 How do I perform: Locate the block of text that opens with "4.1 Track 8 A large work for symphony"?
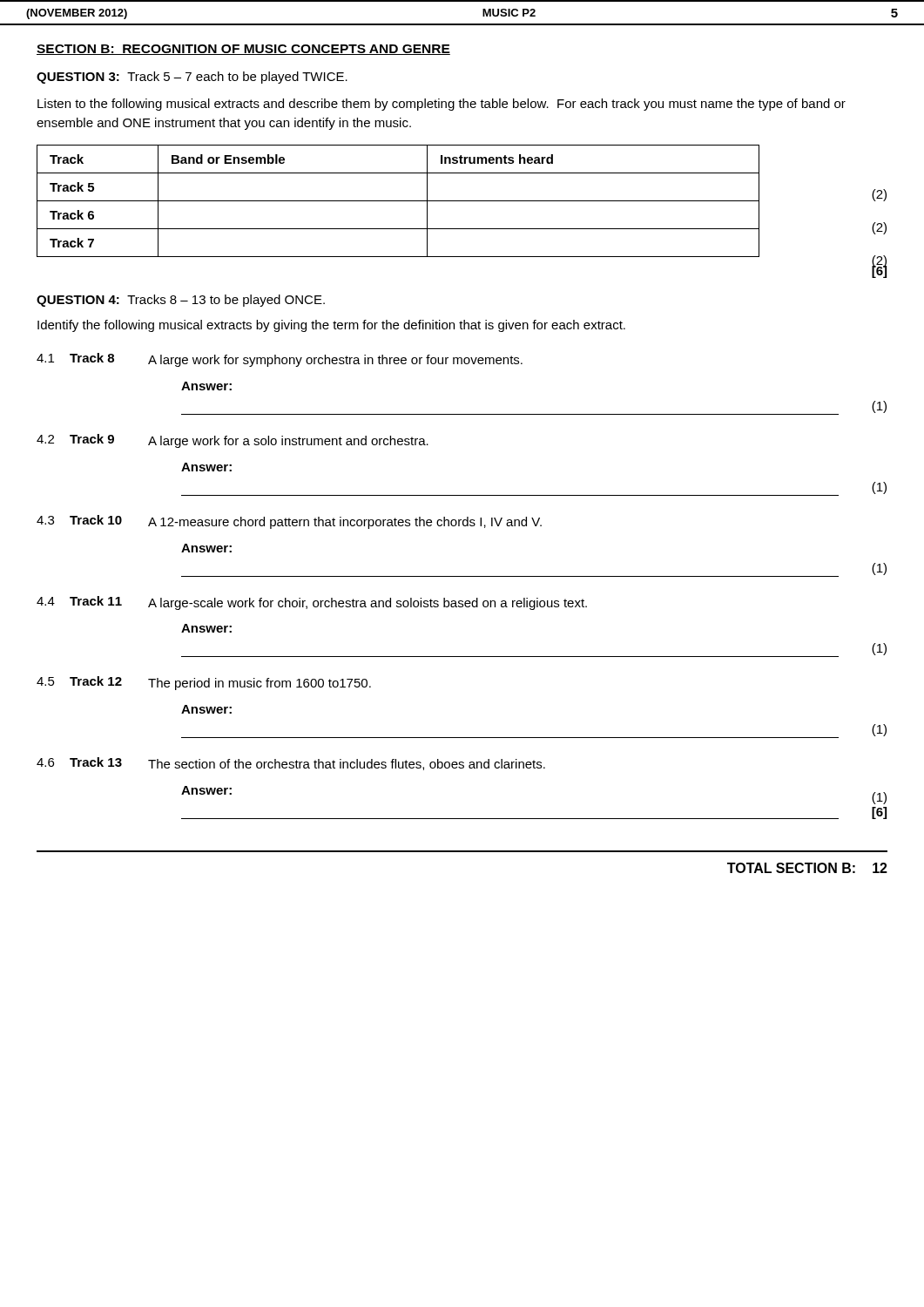(462, 360)
